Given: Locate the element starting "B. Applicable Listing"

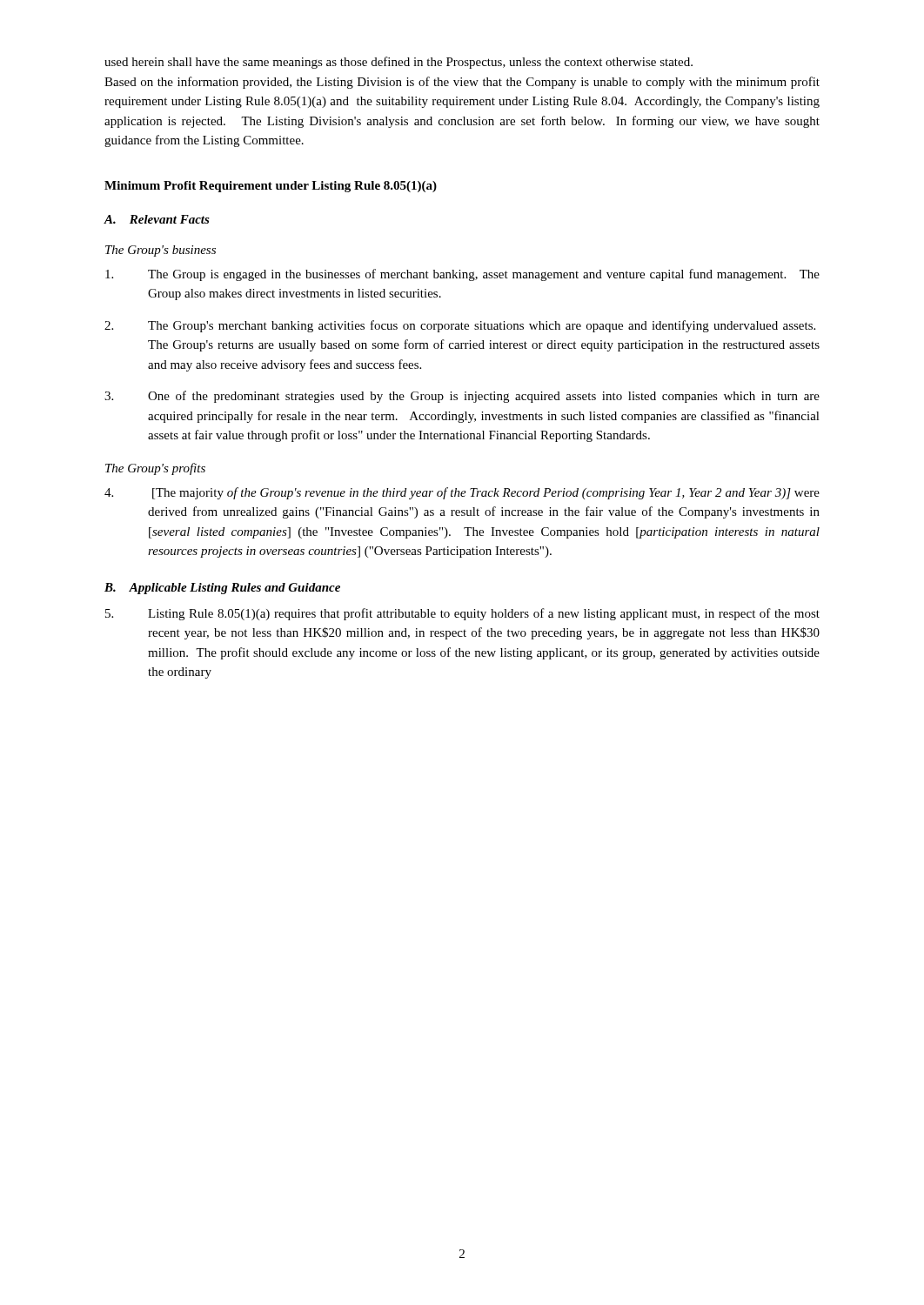Looking at the screenshot, I should [222, 587].
